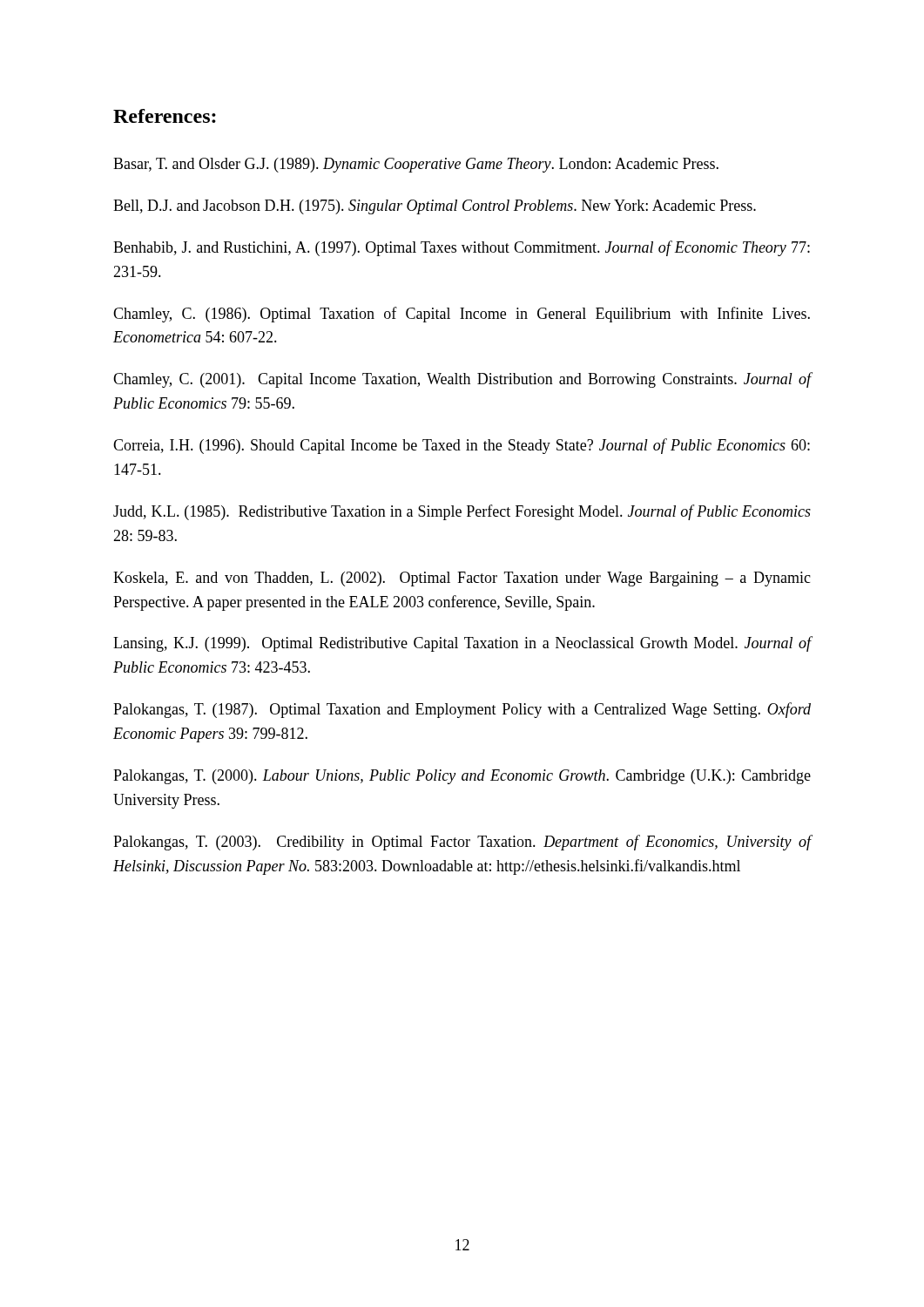The image size is (924, 1307).
Task: Navigate to the passage starting "Lansing, K.J. (1999). Optimal Redistributive Capital Taxation"
Action: click(462, 656)
